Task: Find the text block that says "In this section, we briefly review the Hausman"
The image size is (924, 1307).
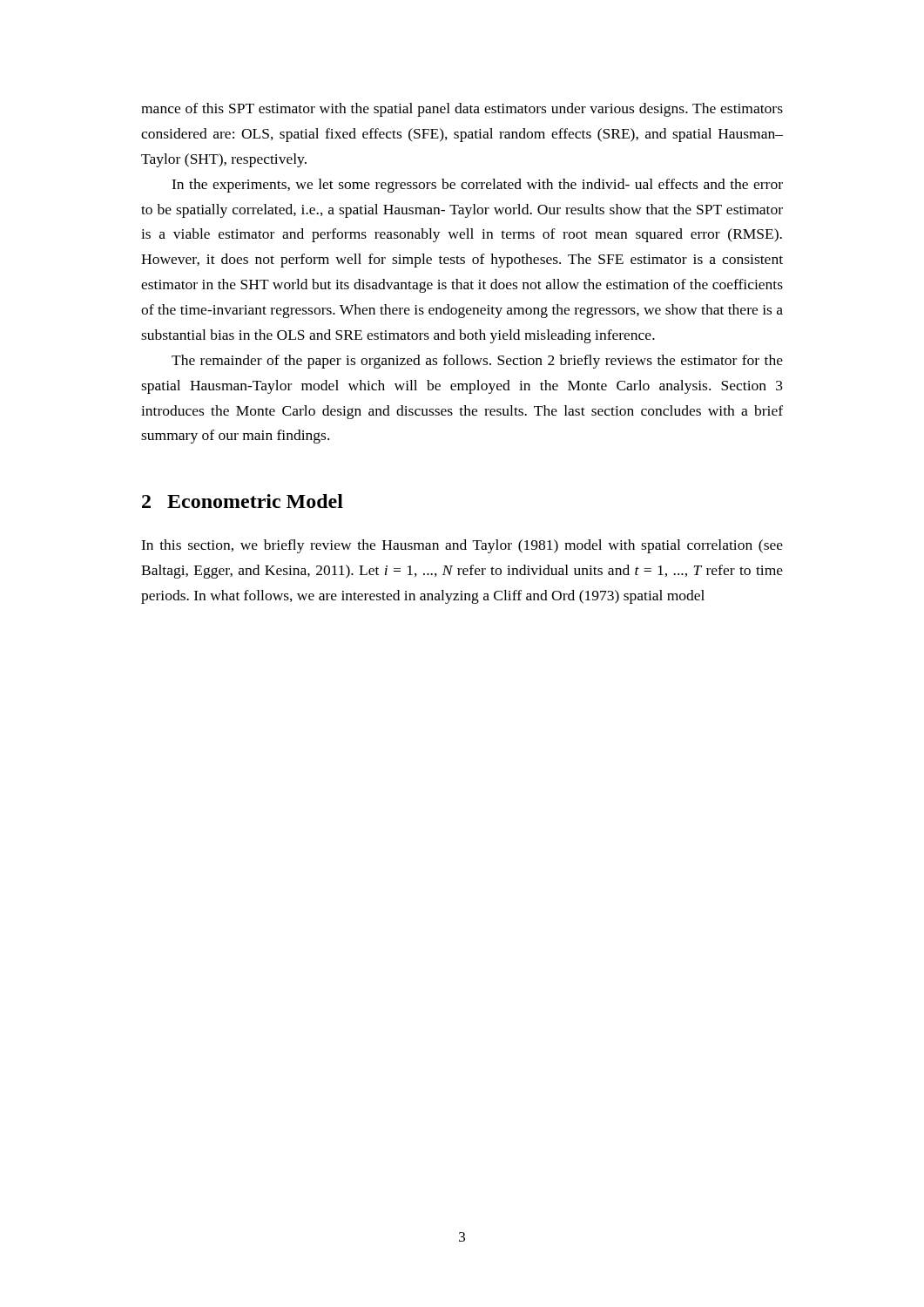Action: [x=462, y=570]
